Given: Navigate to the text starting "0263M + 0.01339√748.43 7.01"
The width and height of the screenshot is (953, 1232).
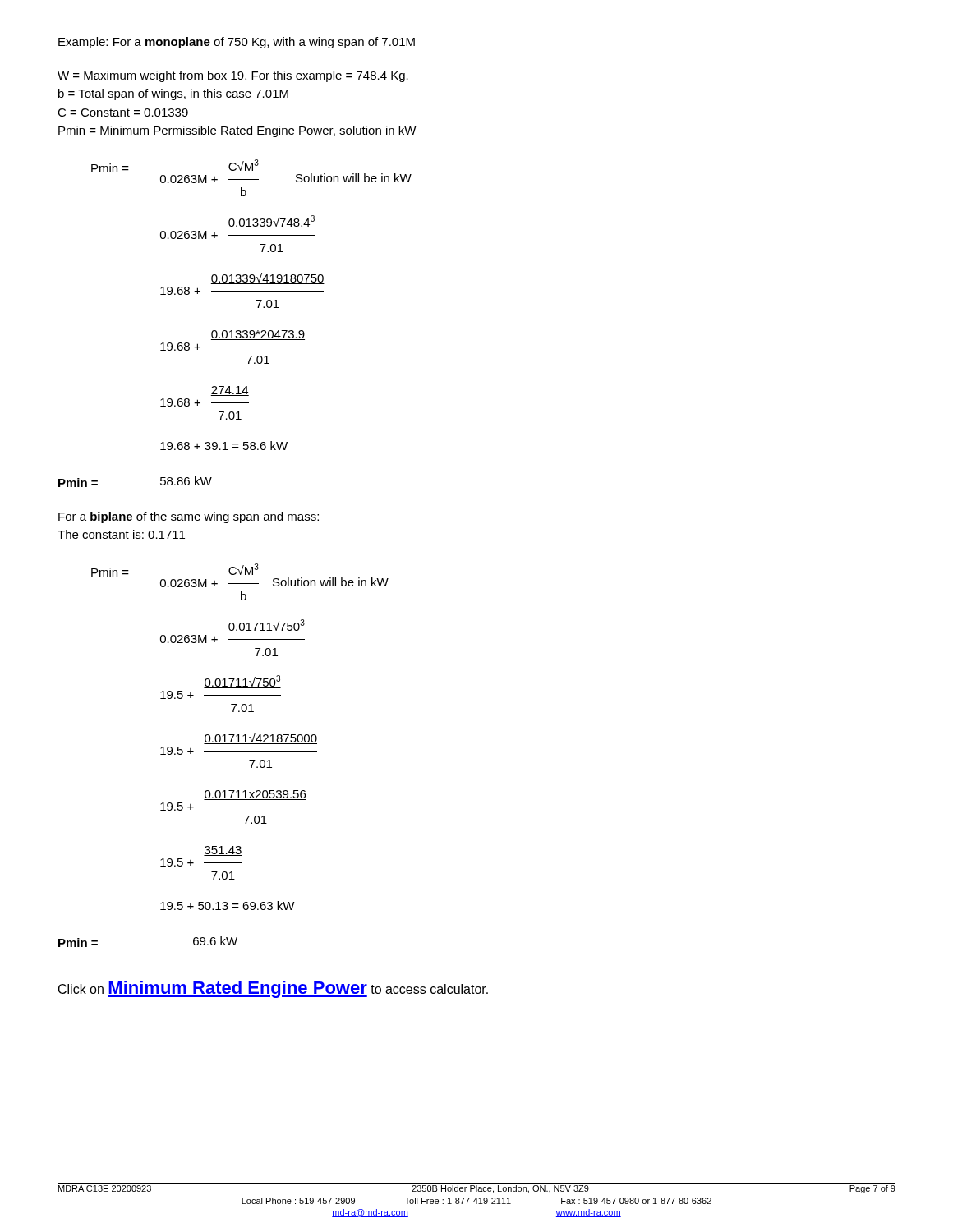Looking at the screenshot, I should 272,222.
